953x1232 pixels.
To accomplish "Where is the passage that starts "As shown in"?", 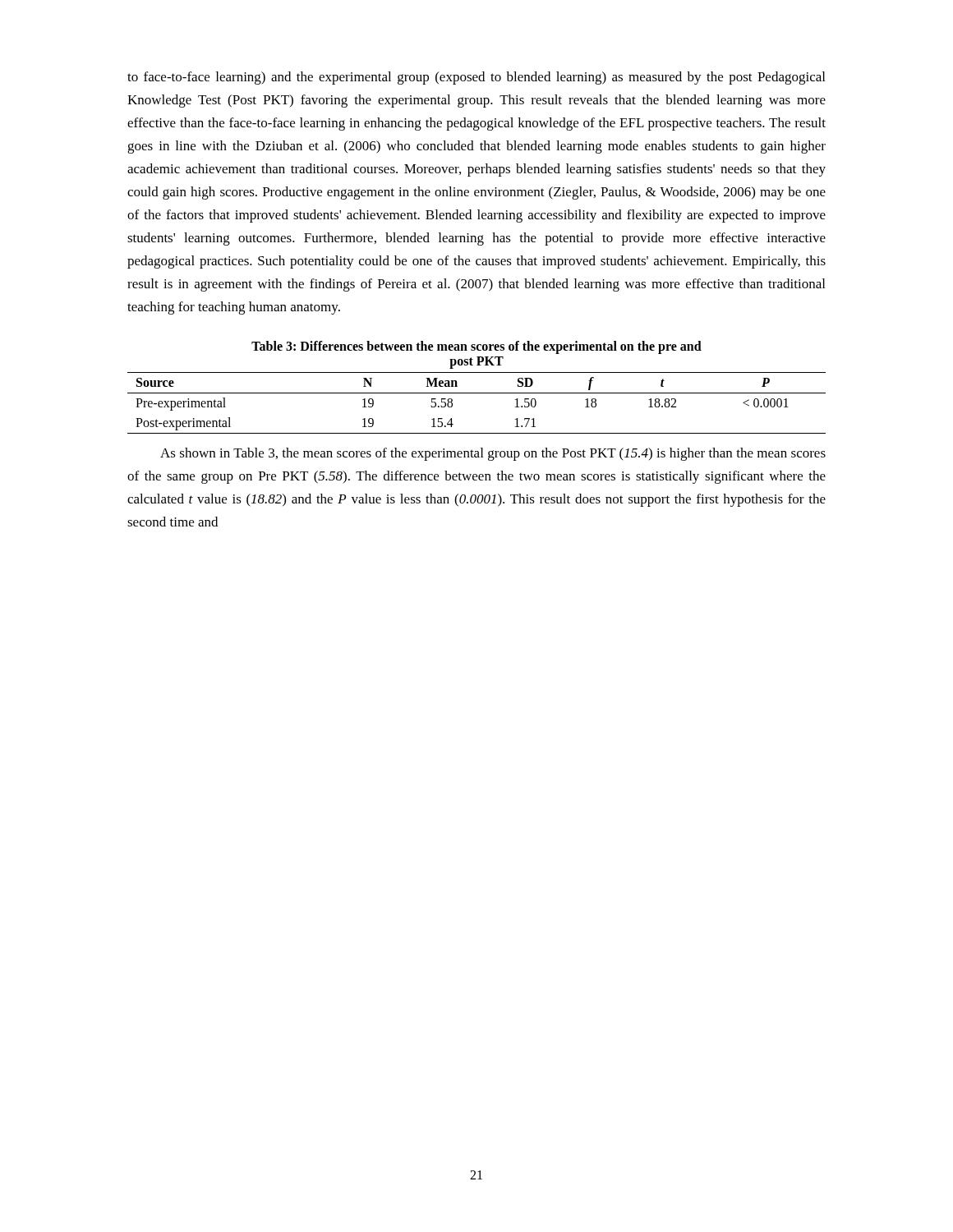I will 476,487.
